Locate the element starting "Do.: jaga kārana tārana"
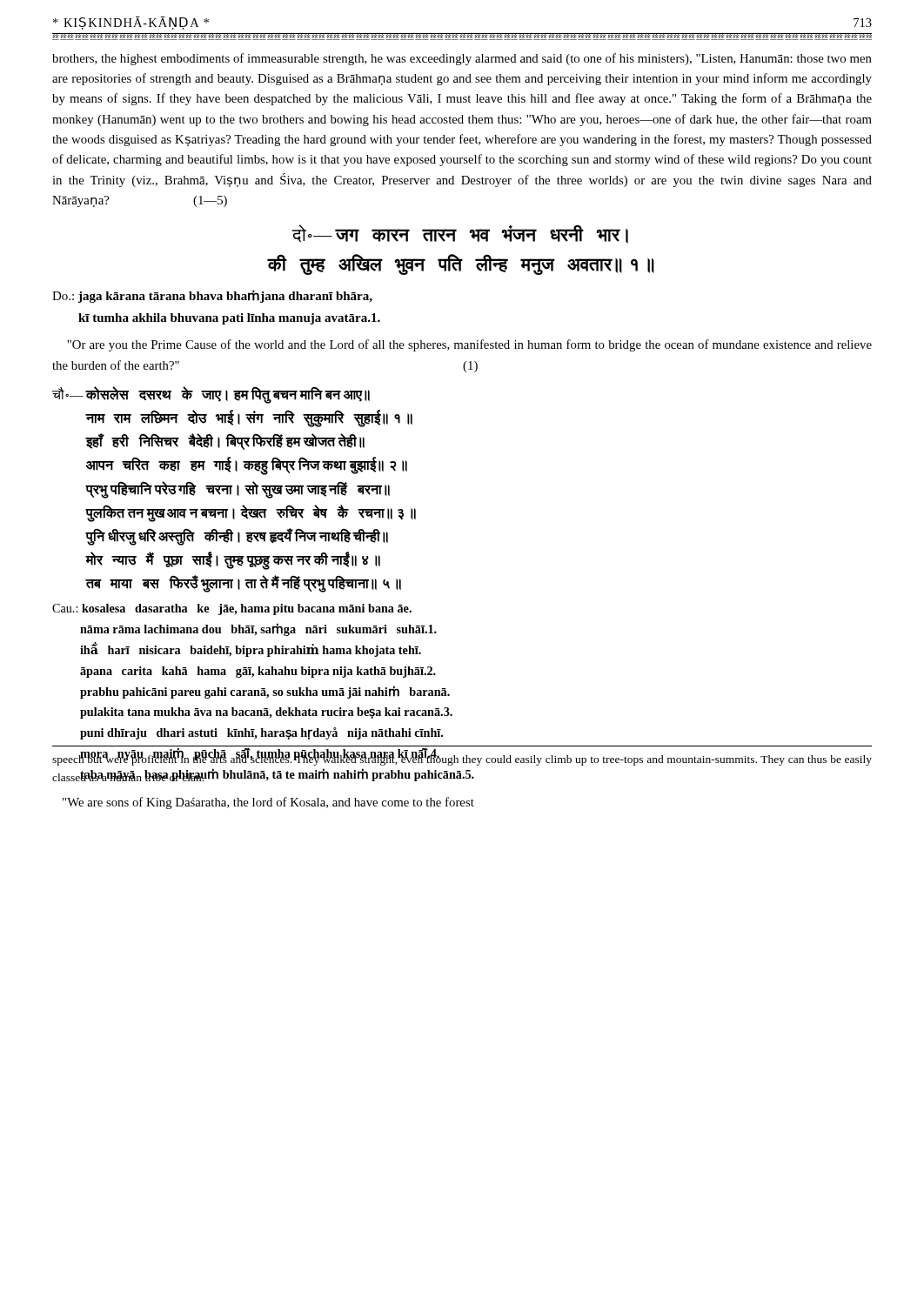This screenshot has width=924, height=1305. tap(216, 306)
